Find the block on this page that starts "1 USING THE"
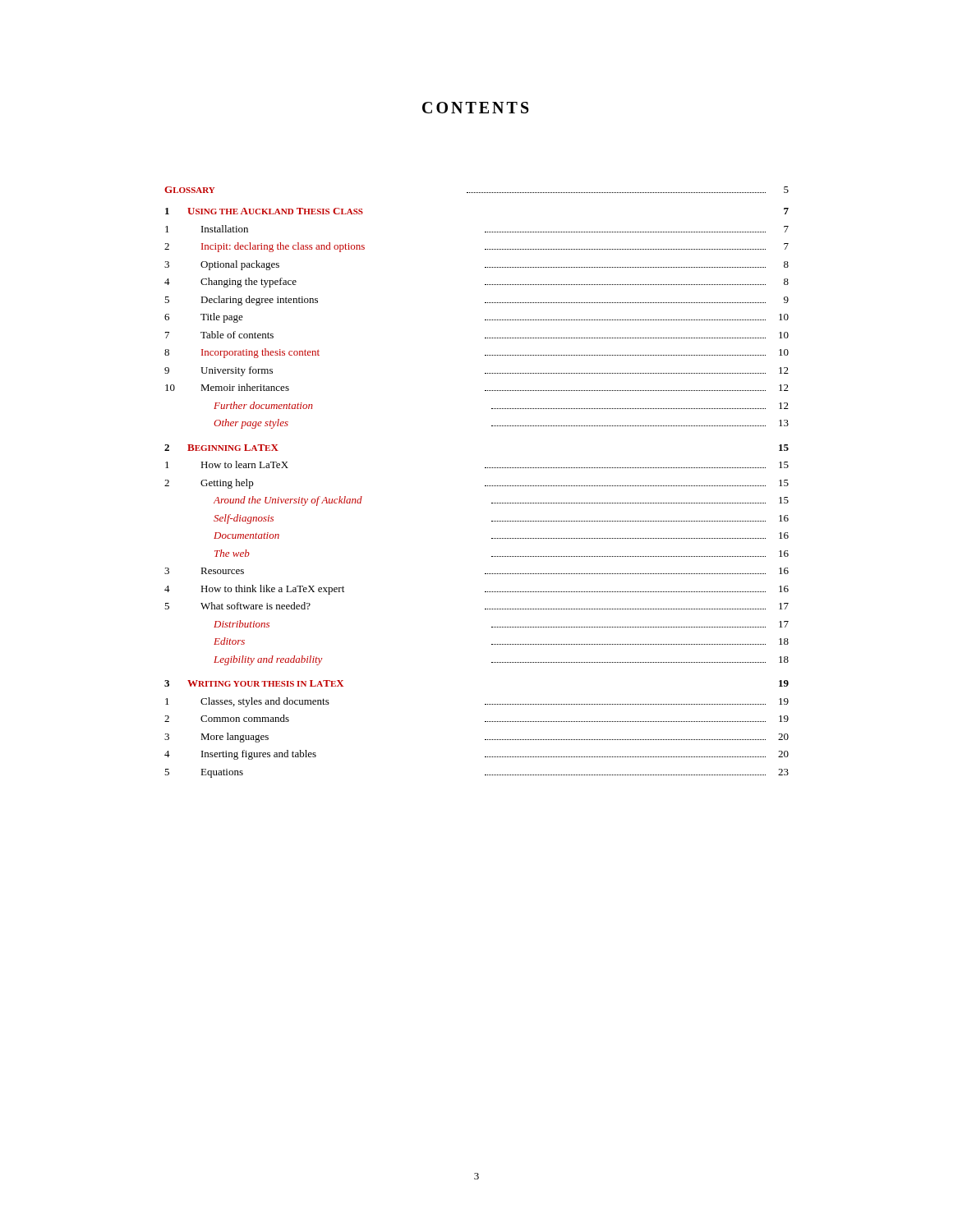 [282, 211]
